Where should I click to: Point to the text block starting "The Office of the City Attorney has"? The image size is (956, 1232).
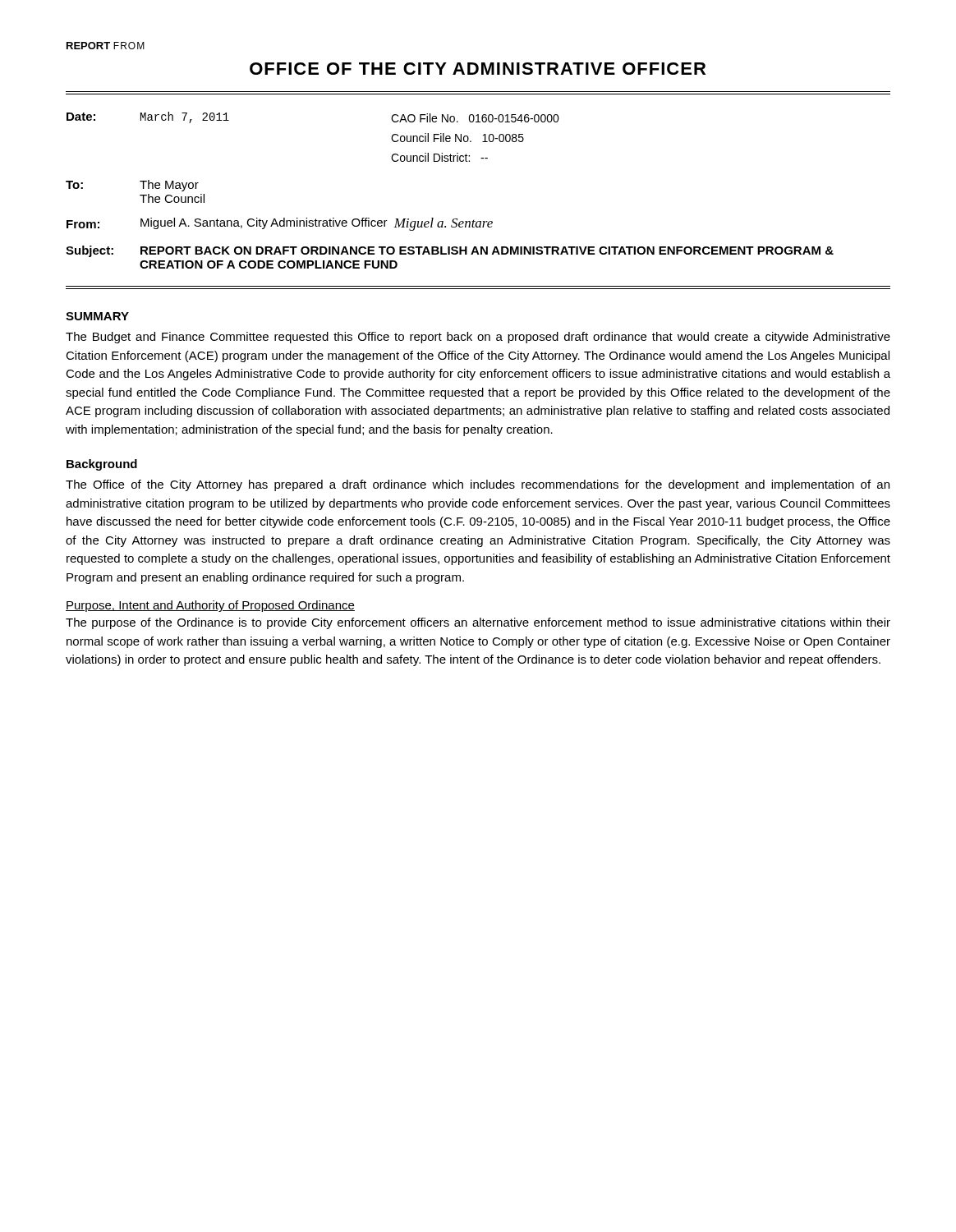(x=478, y=531)
